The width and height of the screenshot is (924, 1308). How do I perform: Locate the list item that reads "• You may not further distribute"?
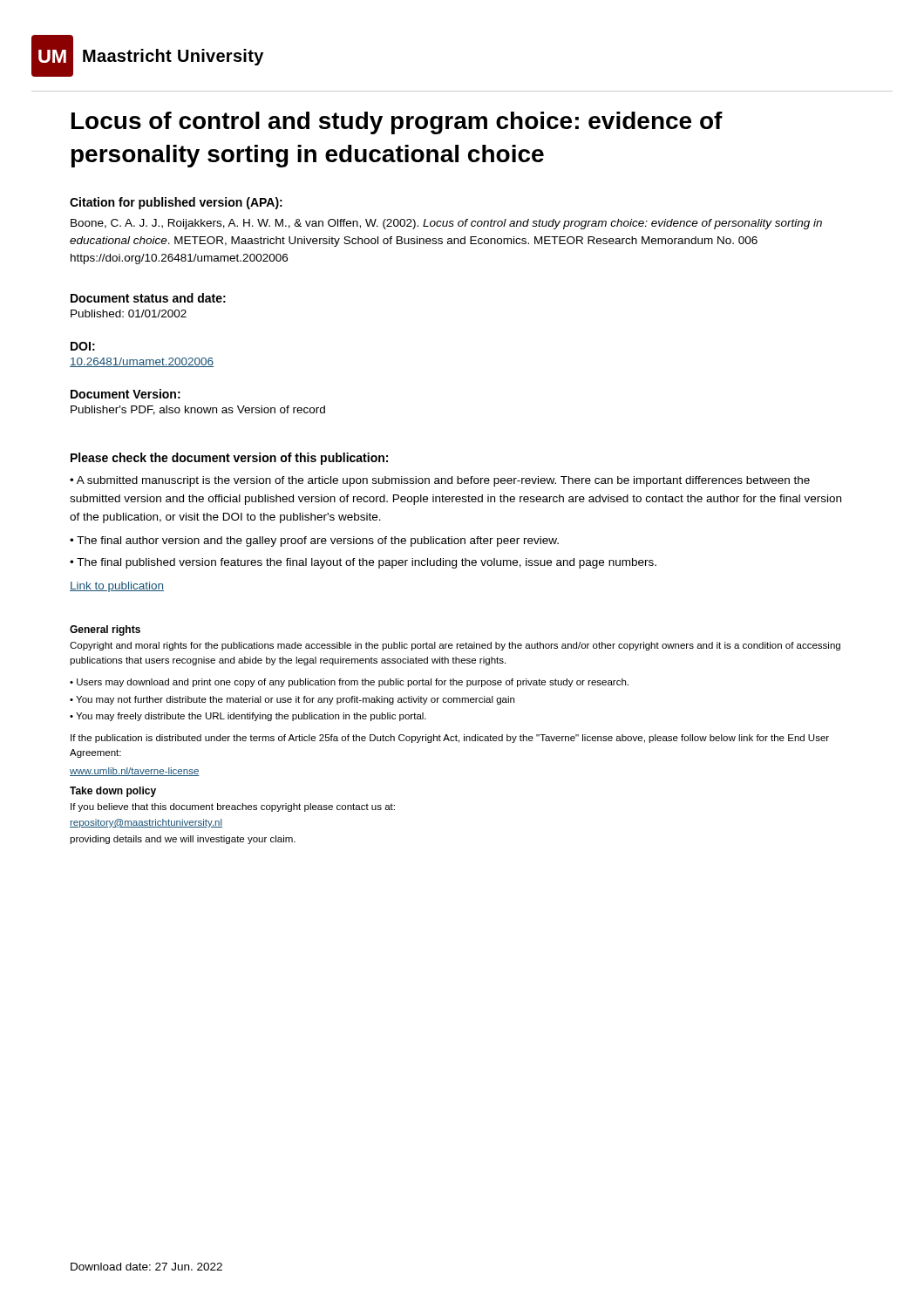(292, 699)
